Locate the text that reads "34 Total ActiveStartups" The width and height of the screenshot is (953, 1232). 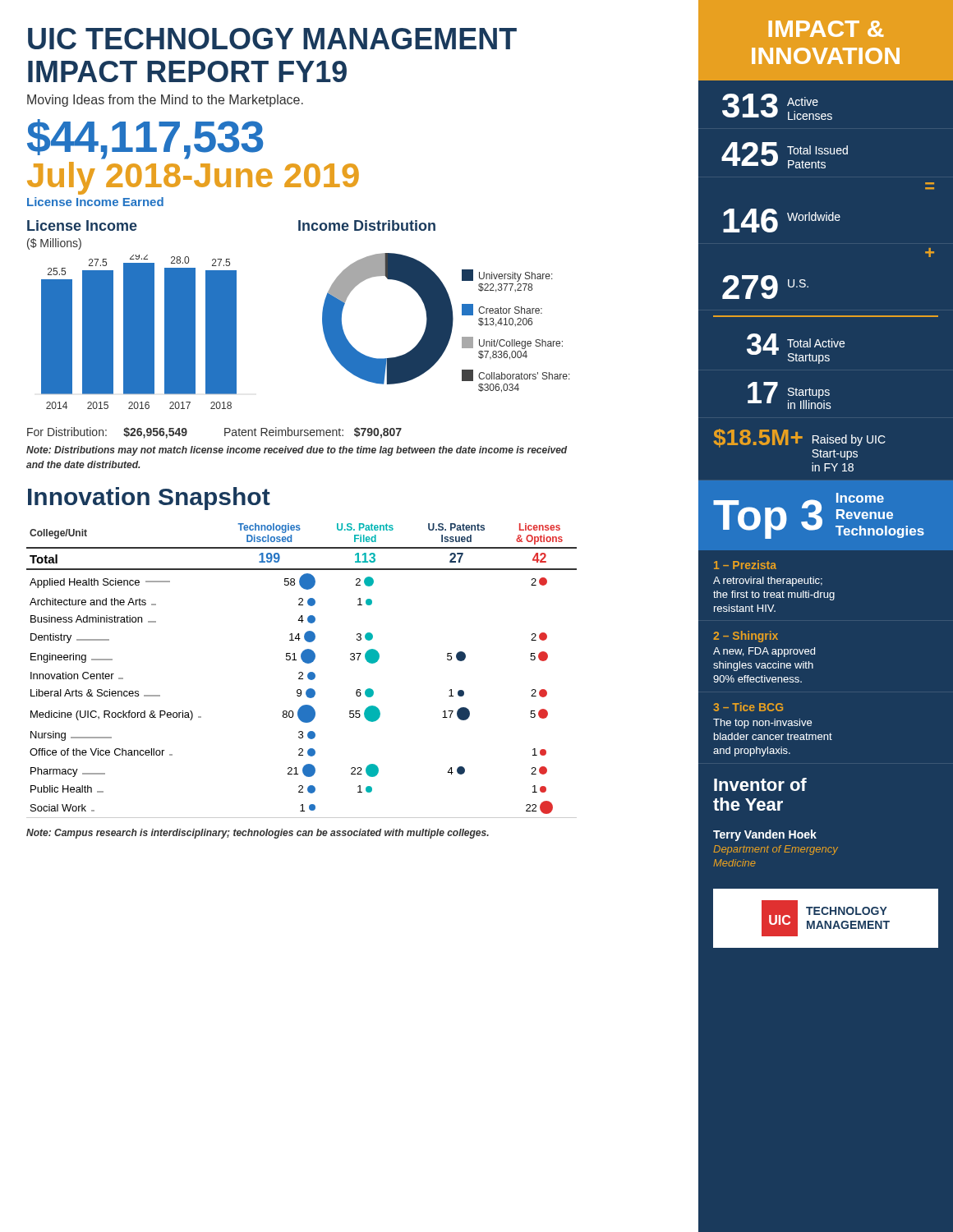779,346
